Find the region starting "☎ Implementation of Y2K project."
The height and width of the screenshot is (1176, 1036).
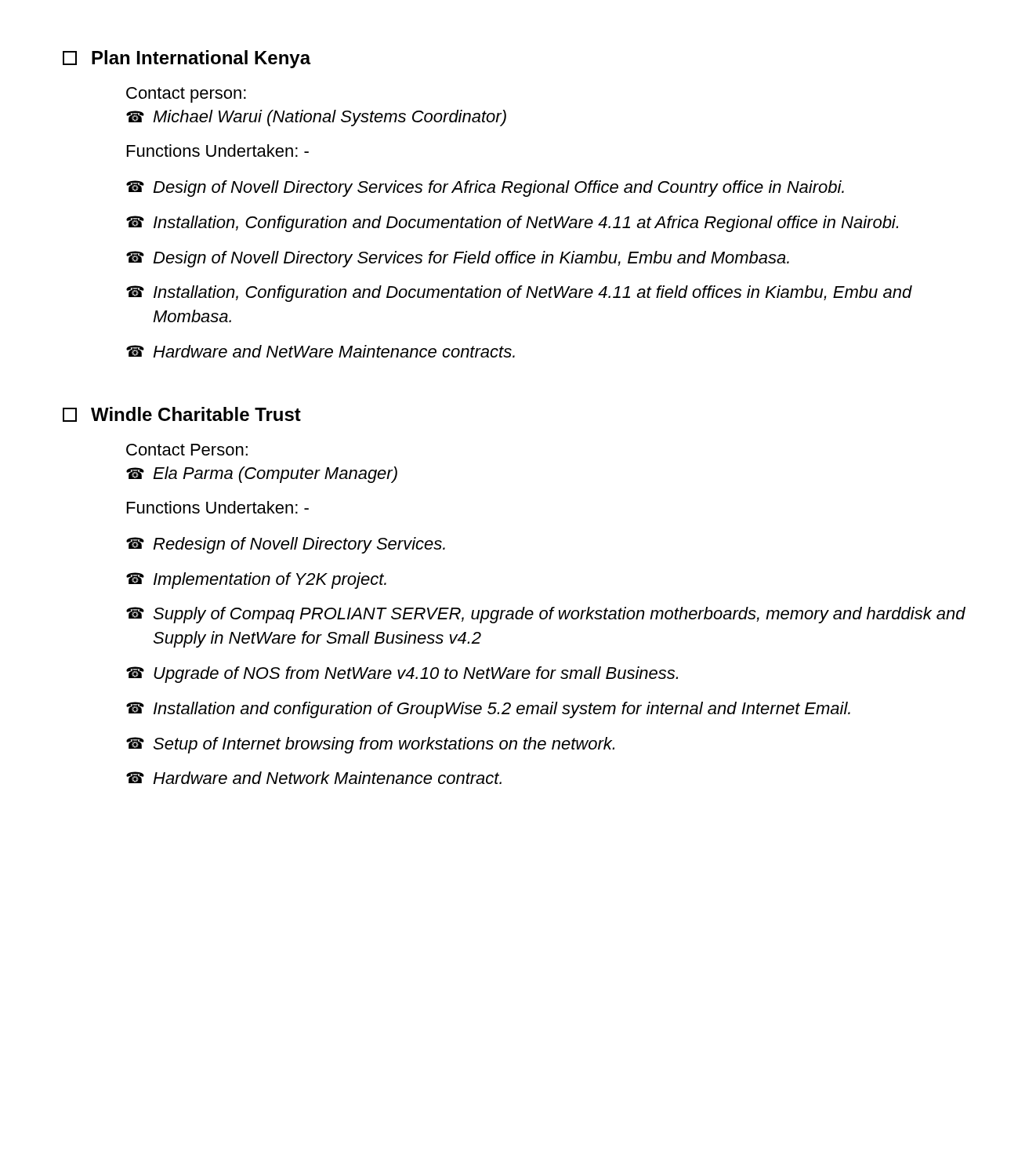257,579
